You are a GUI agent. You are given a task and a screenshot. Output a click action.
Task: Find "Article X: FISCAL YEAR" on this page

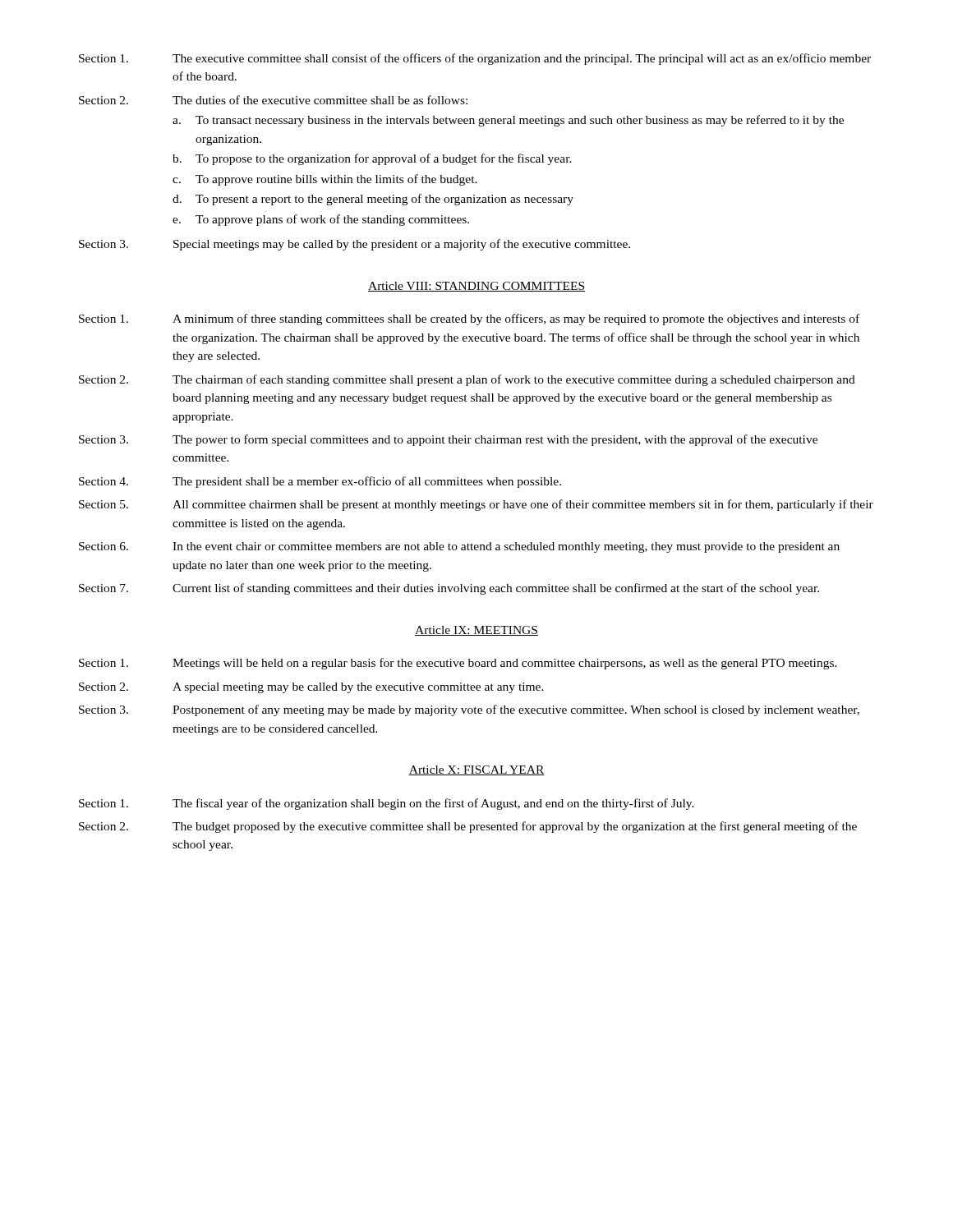coord(476,769)
